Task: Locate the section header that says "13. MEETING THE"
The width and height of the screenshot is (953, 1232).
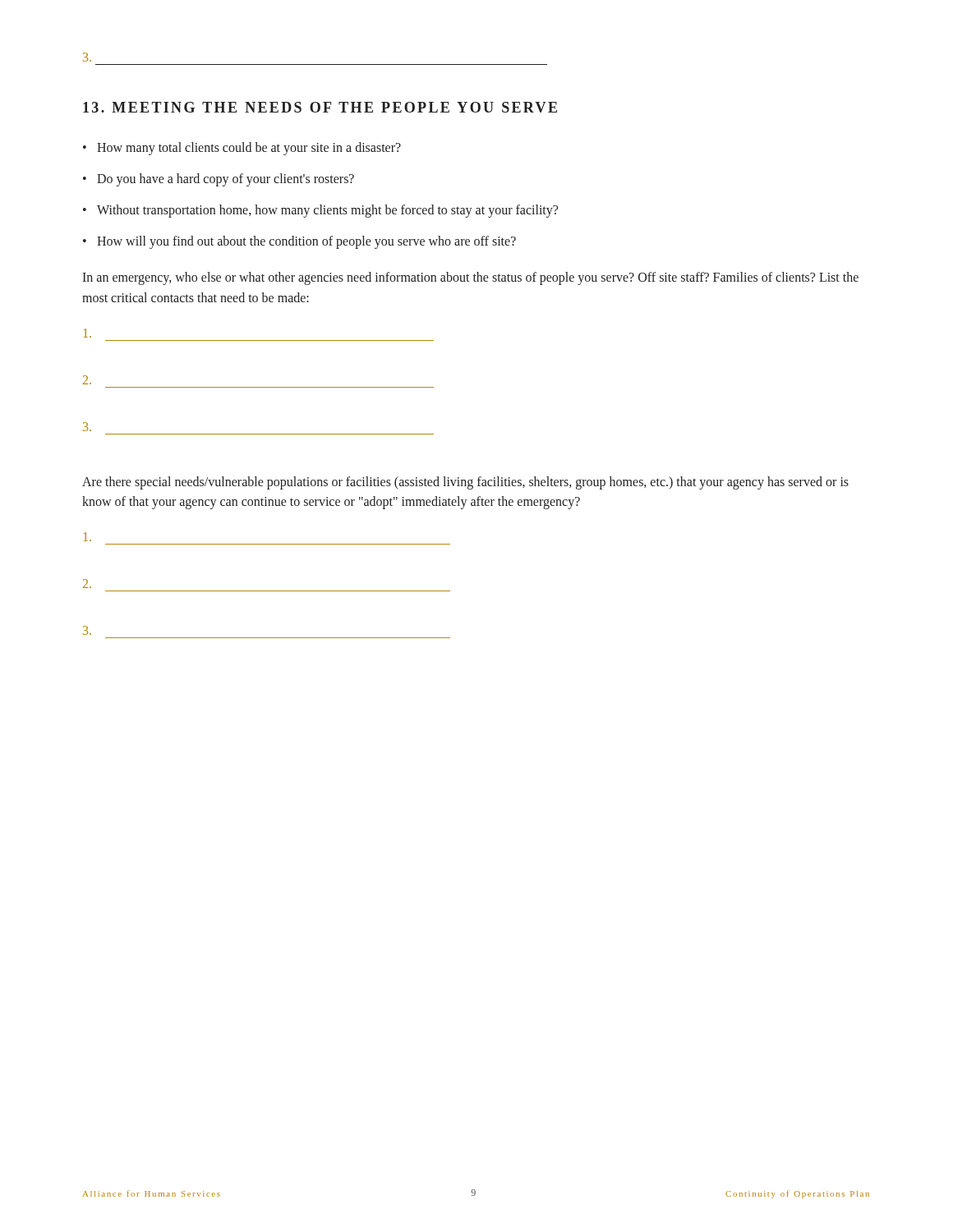Action: (x=321, y=108)
